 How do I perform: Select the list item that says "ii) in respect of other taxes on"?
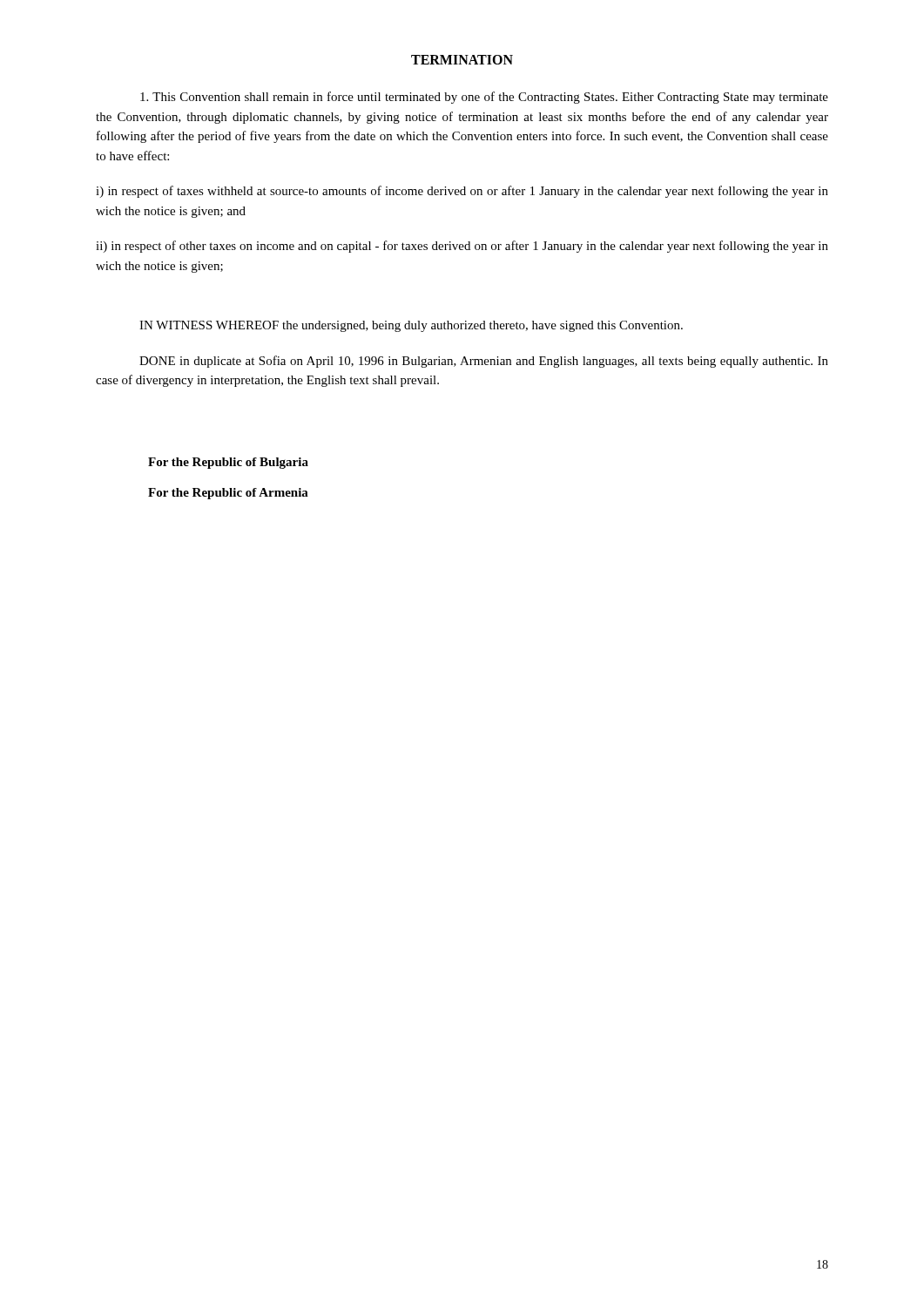[x=462, y=256]
